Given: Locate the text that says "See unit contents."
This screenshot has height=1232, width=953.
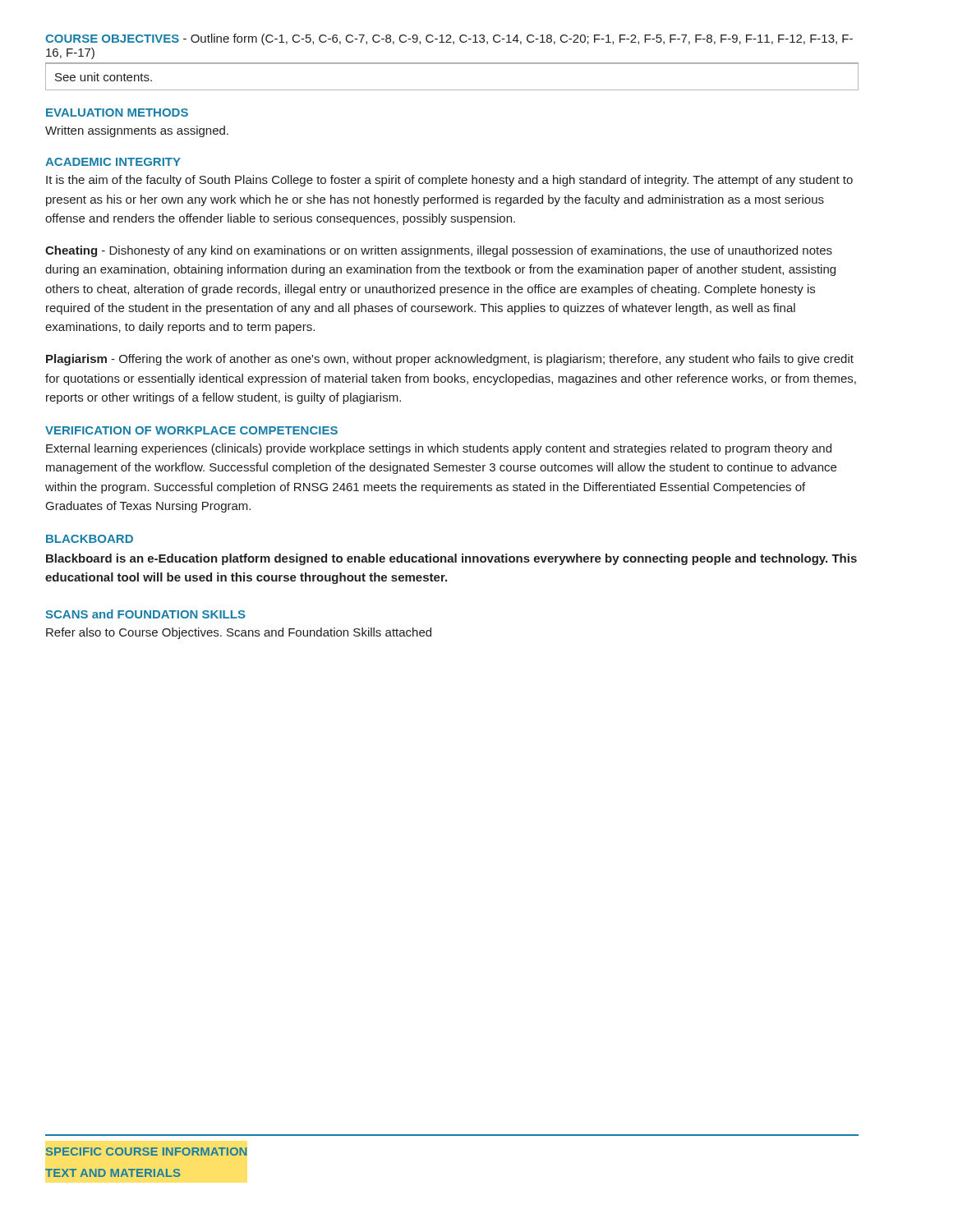Looking at the screenshot, I should point(104,77).
